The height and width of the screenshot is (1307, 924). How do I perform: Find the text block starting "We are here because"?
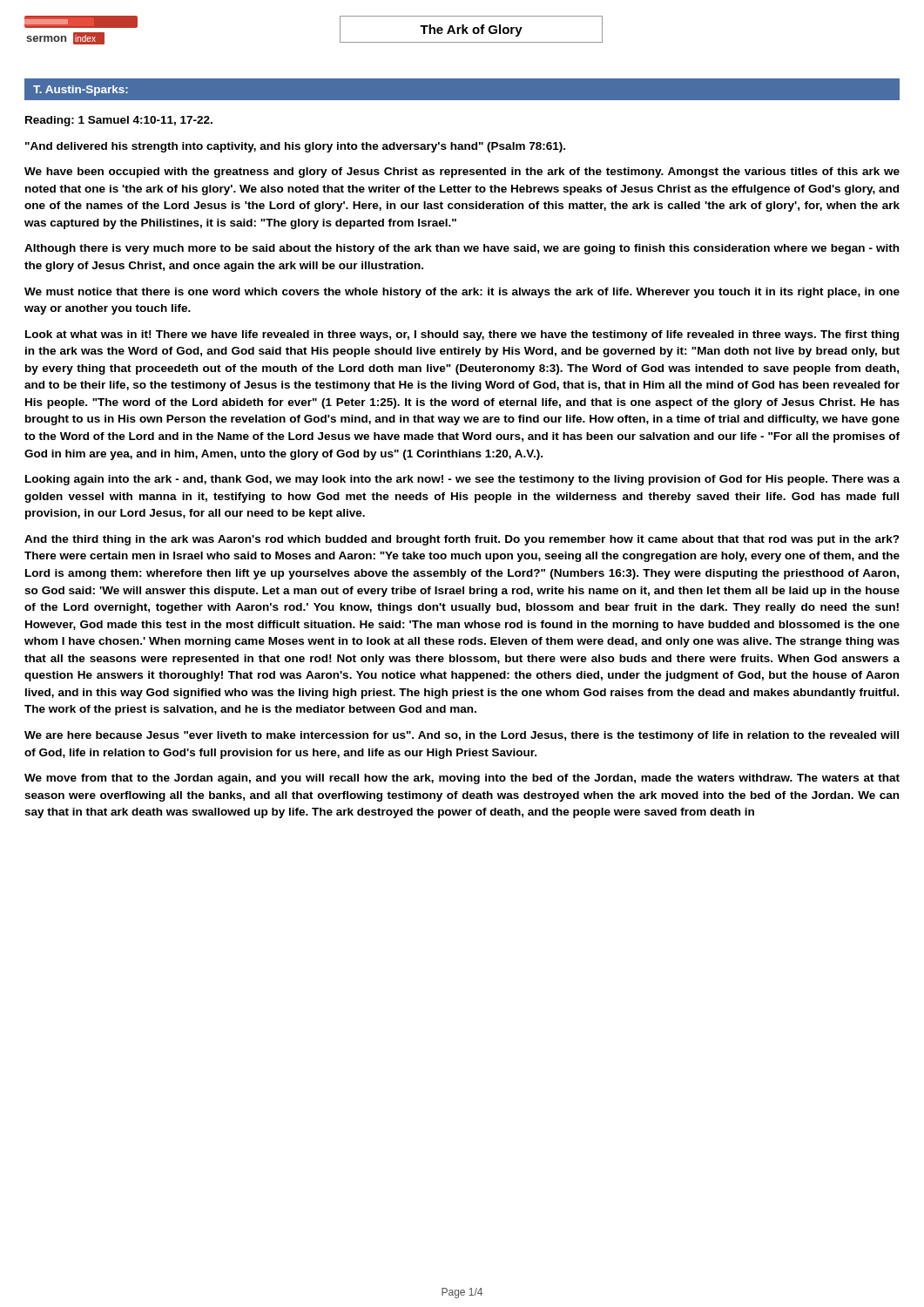(462, 744)
